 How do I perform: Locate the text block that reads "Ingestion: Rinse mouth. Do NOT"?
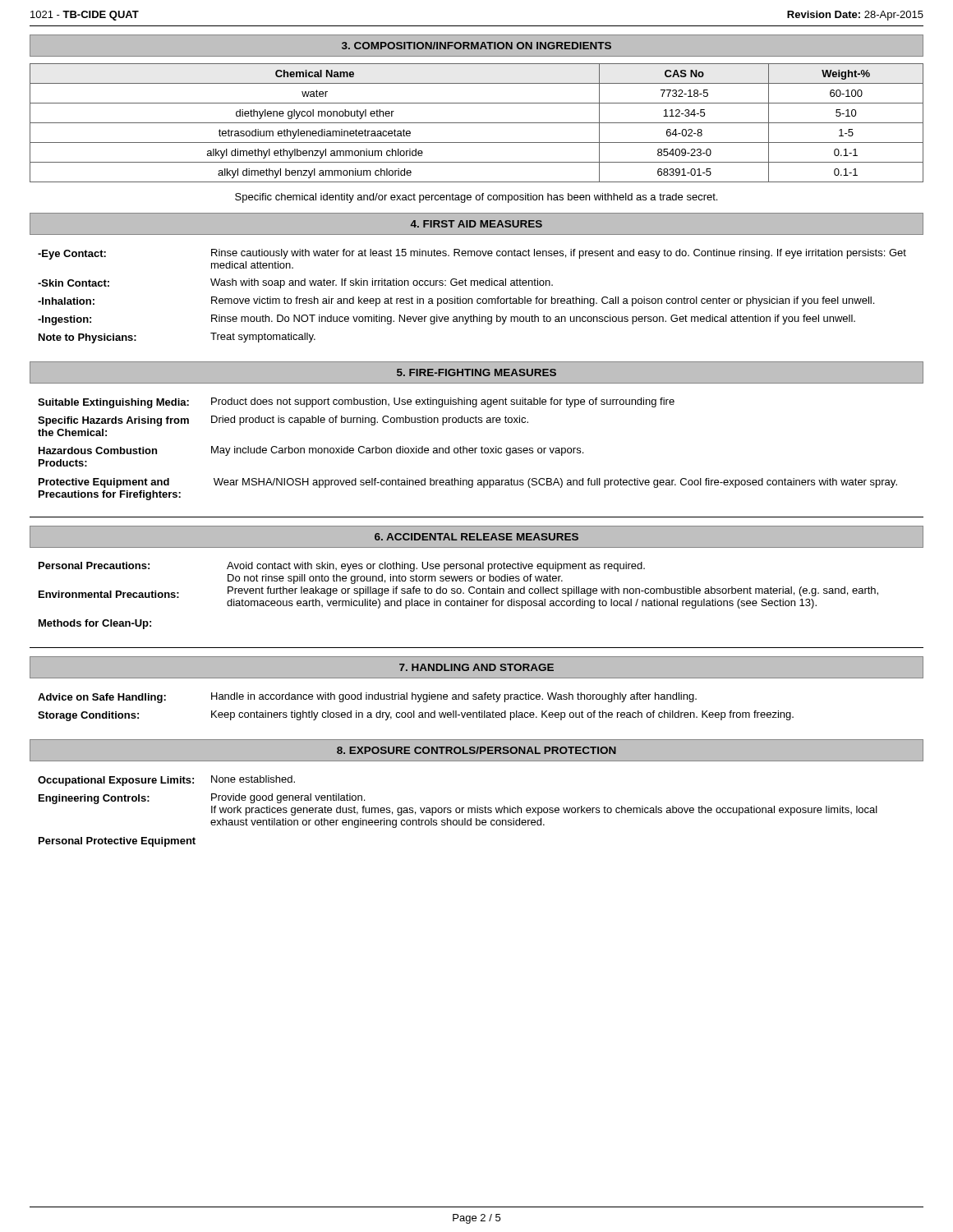(476, 319)
